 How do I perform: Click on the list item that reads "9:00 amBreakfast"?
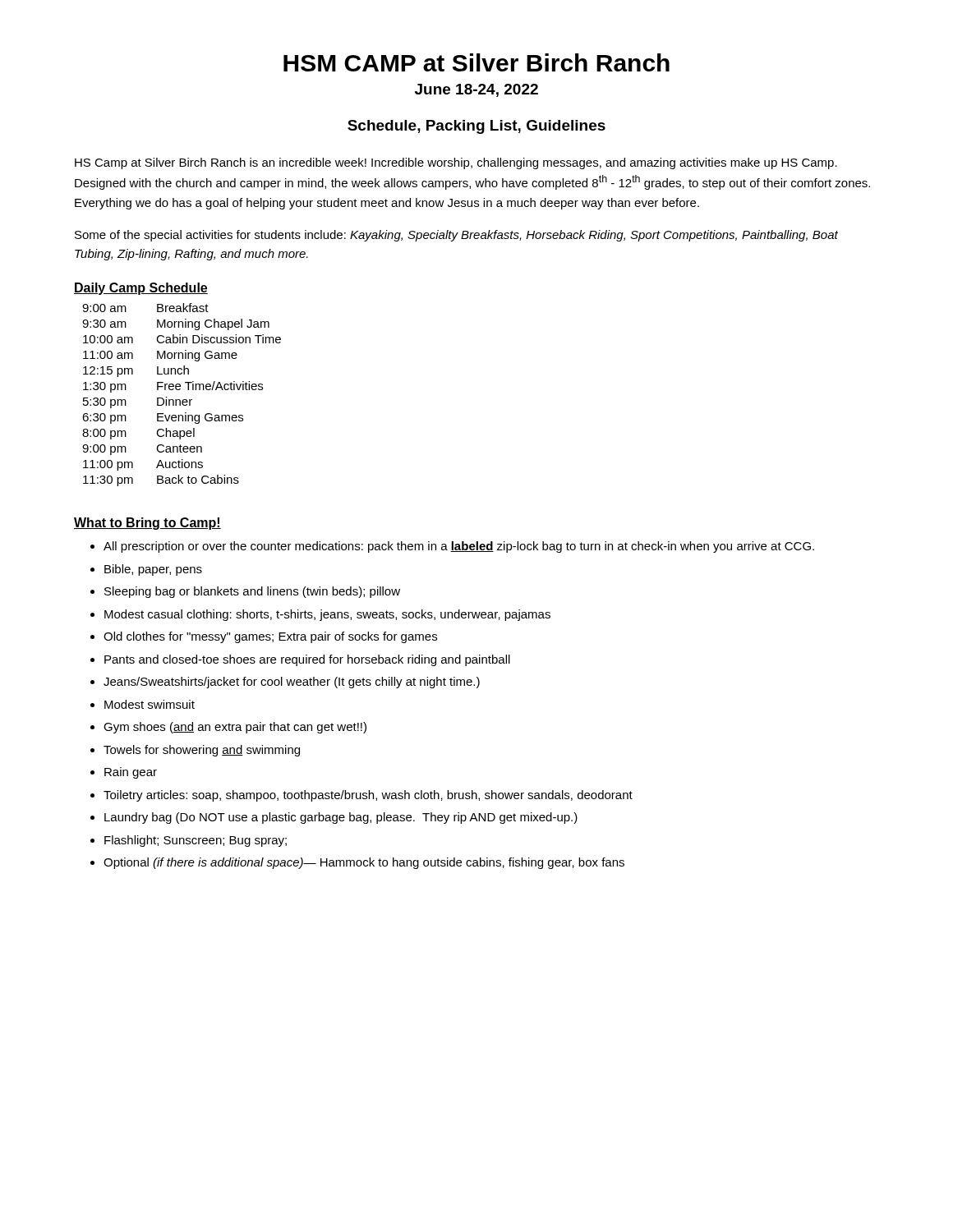pos(145,308)
